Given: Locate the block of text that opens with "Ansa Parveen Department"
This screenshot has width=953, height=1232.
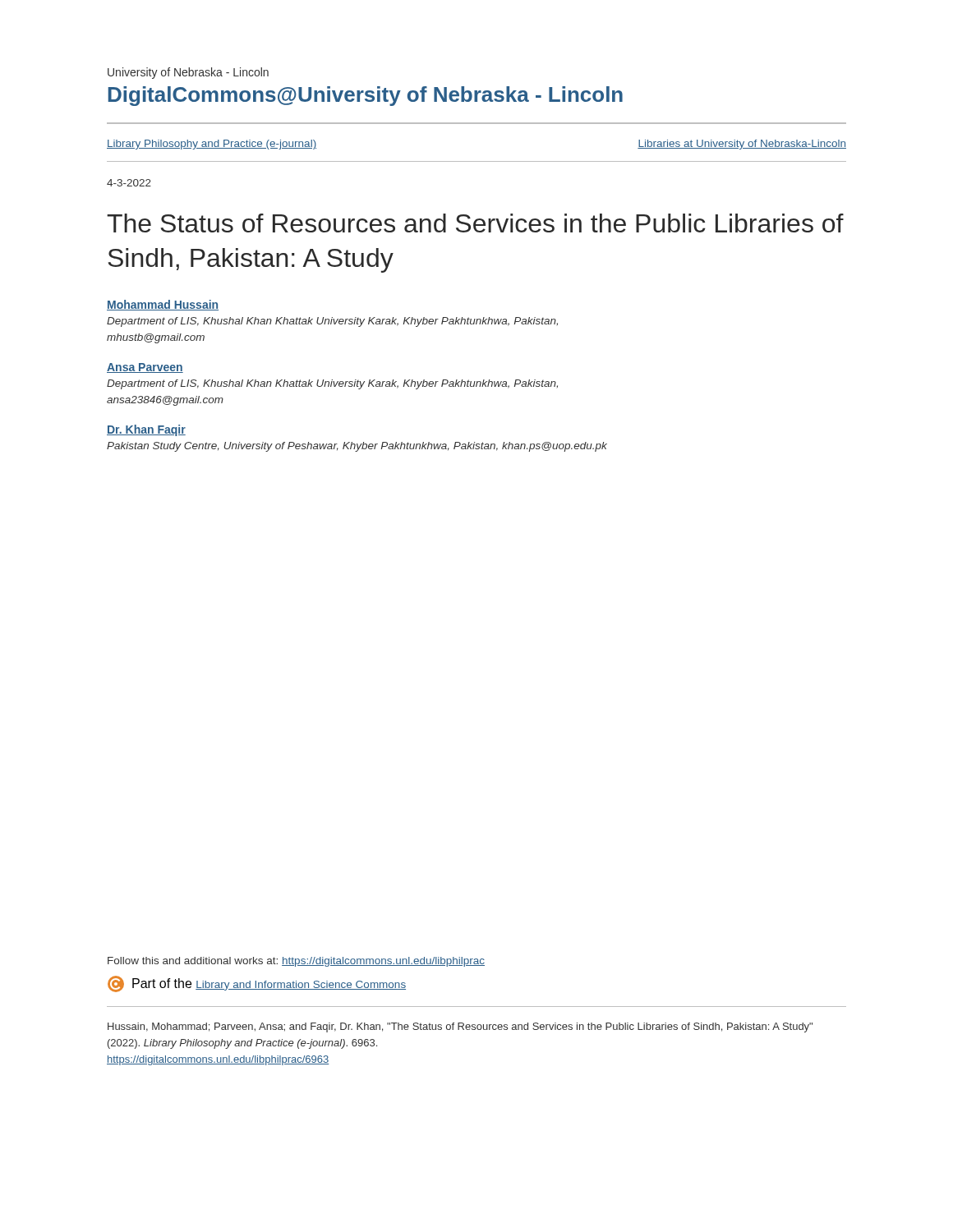Looking at the screenshot, I should (476, 383).
